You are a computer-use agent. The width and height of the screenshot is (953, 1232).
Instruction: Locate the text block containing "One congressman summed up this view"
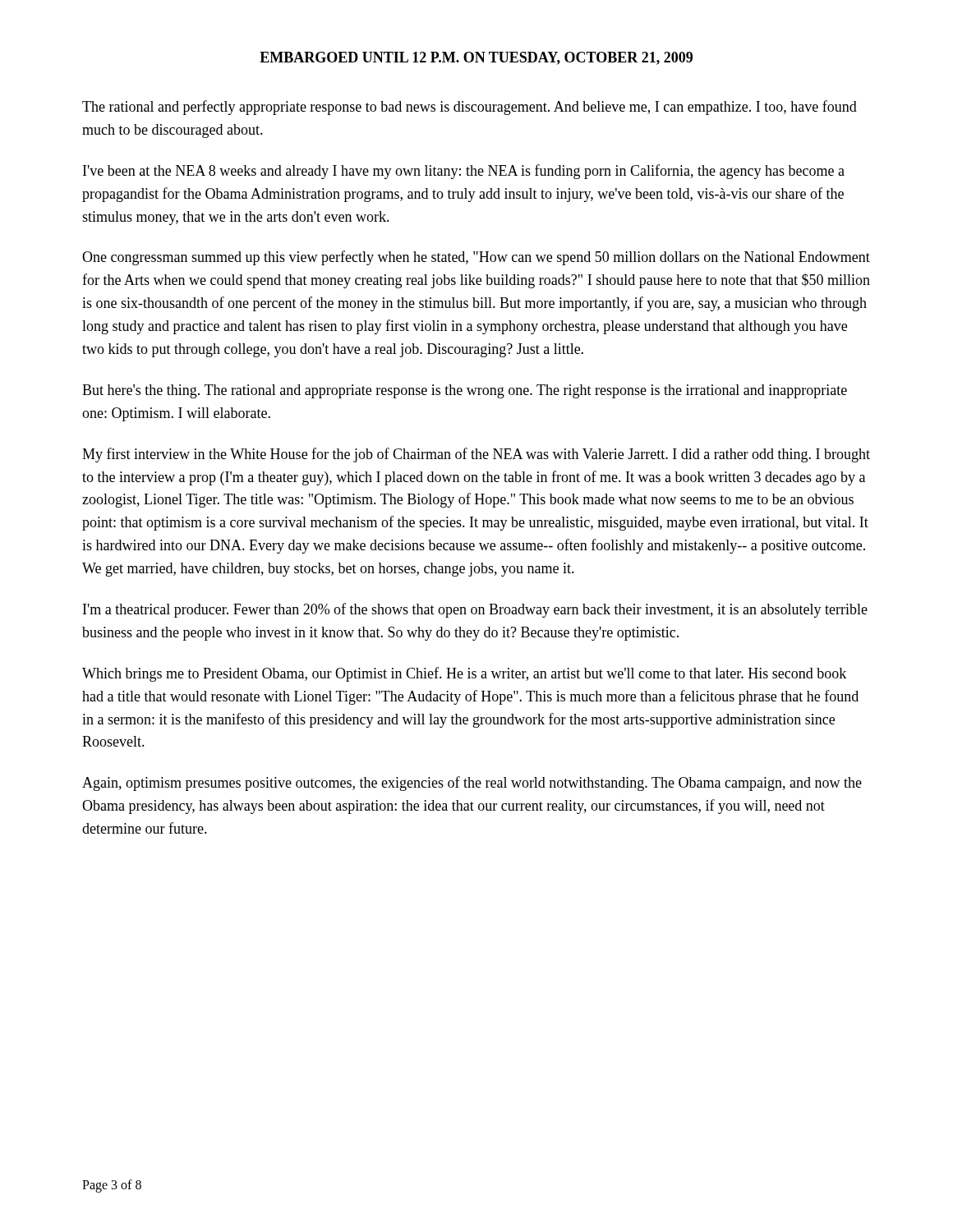[x=476, y=303]
